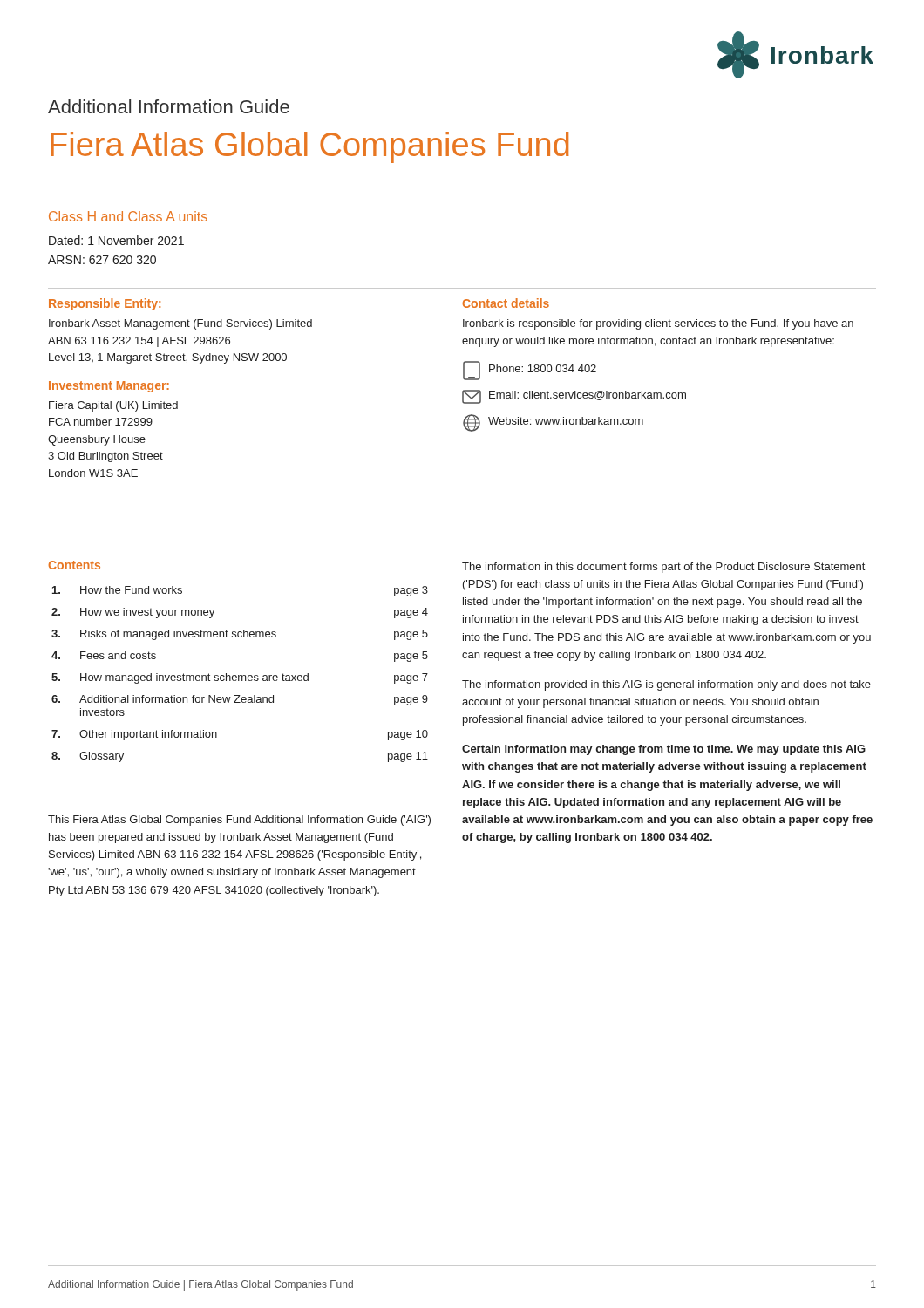This screenshot has width=924, height=1308.
Task: Click on the text that says "Phone: 1800 034 402"
Action: click(x=529, y=371)
